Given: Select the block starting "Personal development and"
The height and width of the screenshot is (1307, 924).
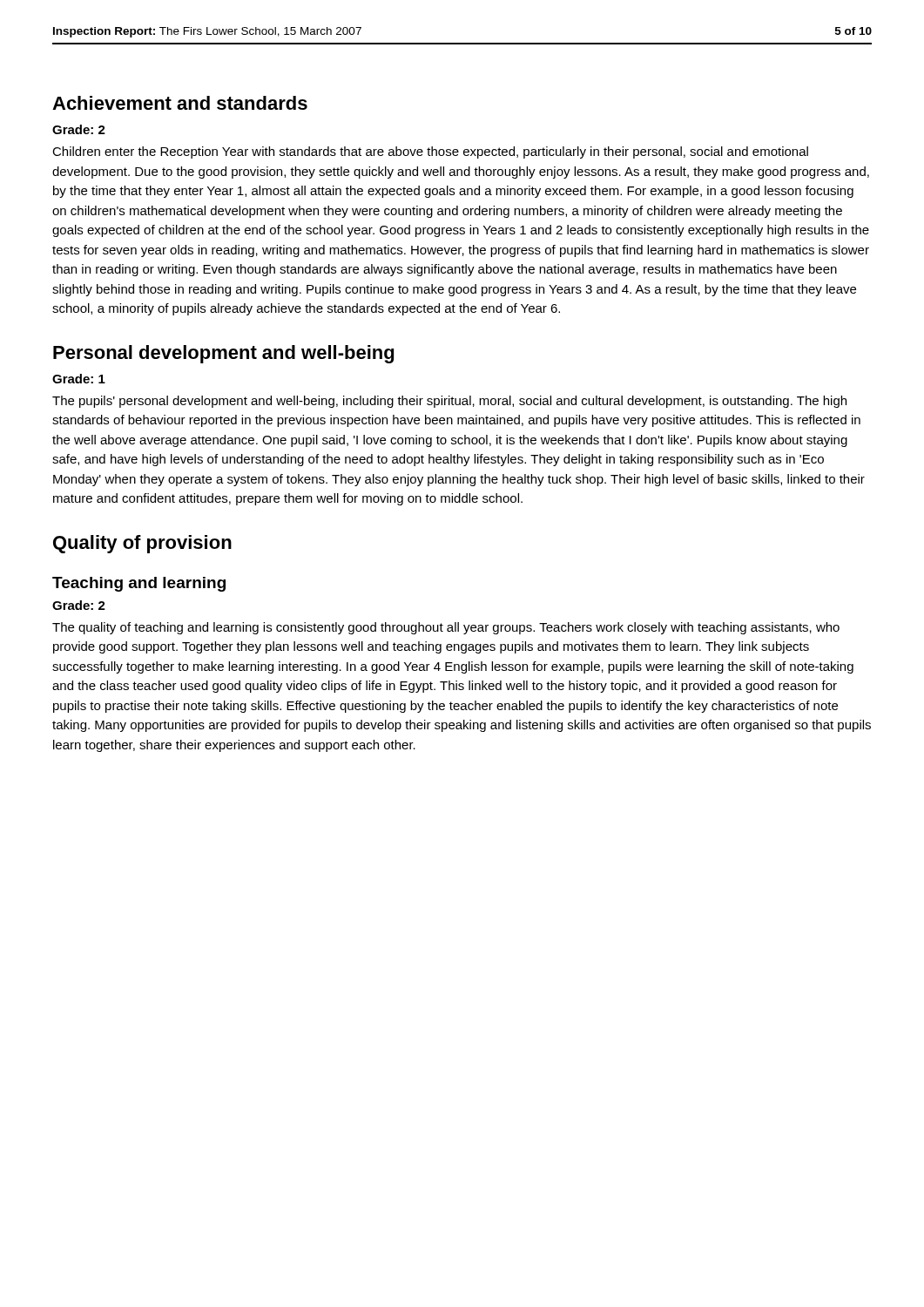Looking at the screenshot, I should (x=224, y=352).
